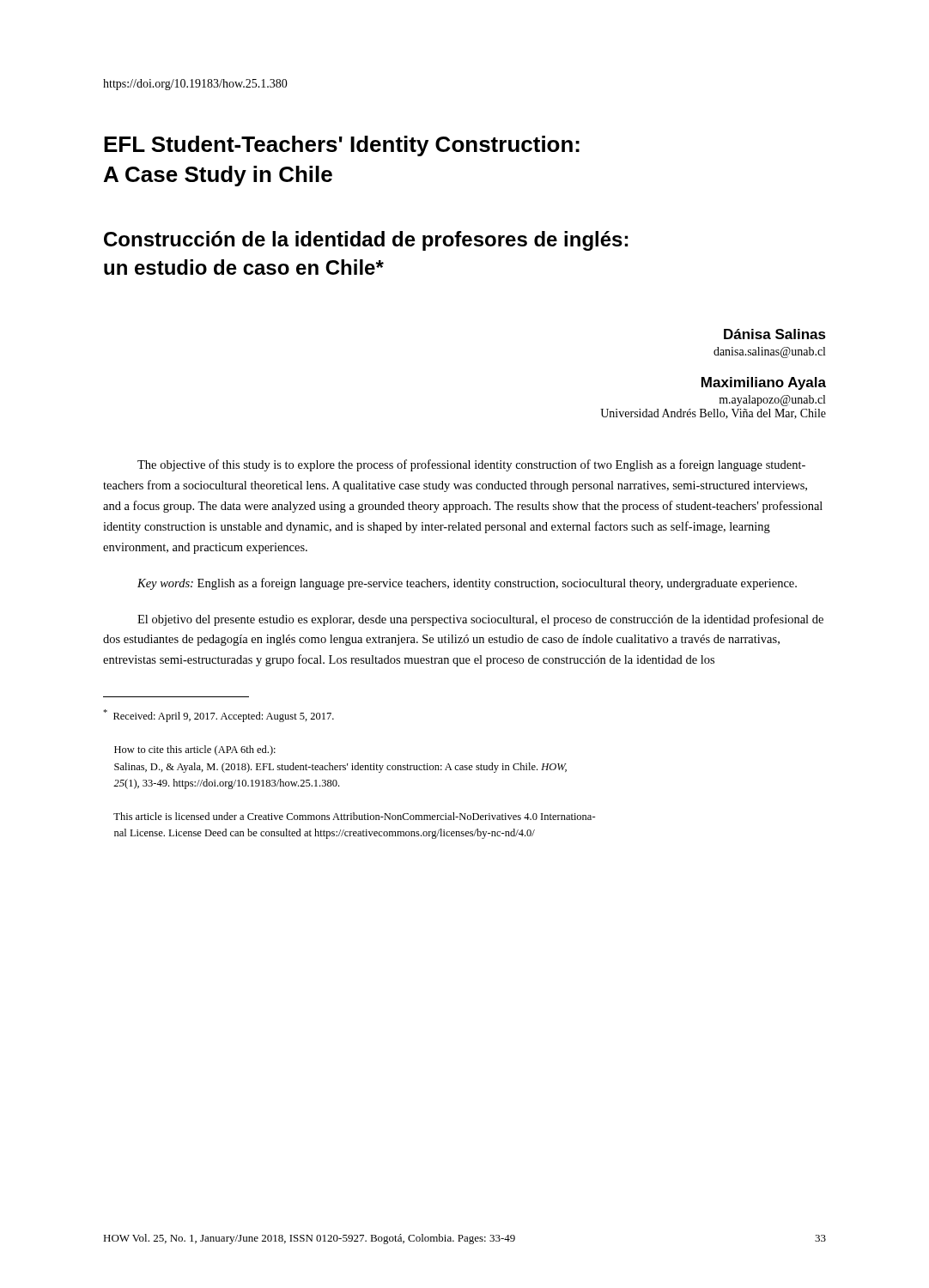Click the passage that begins "El objetivo del presente estudio es explorar, desde"

point(463,639)
